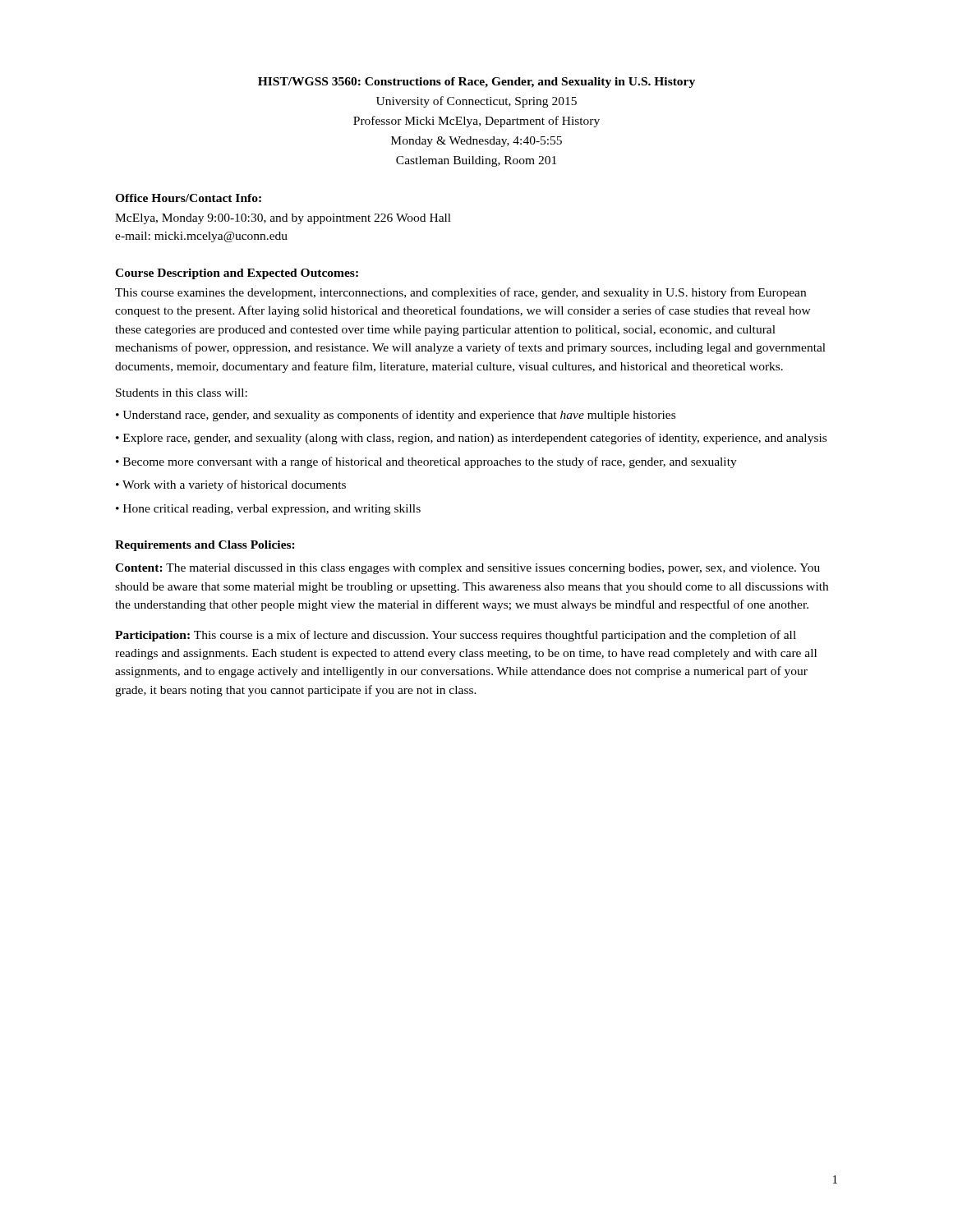Where is the passage that starts "• Explore race, gender,"?
953x1232 pixels.
coord(471,438)
